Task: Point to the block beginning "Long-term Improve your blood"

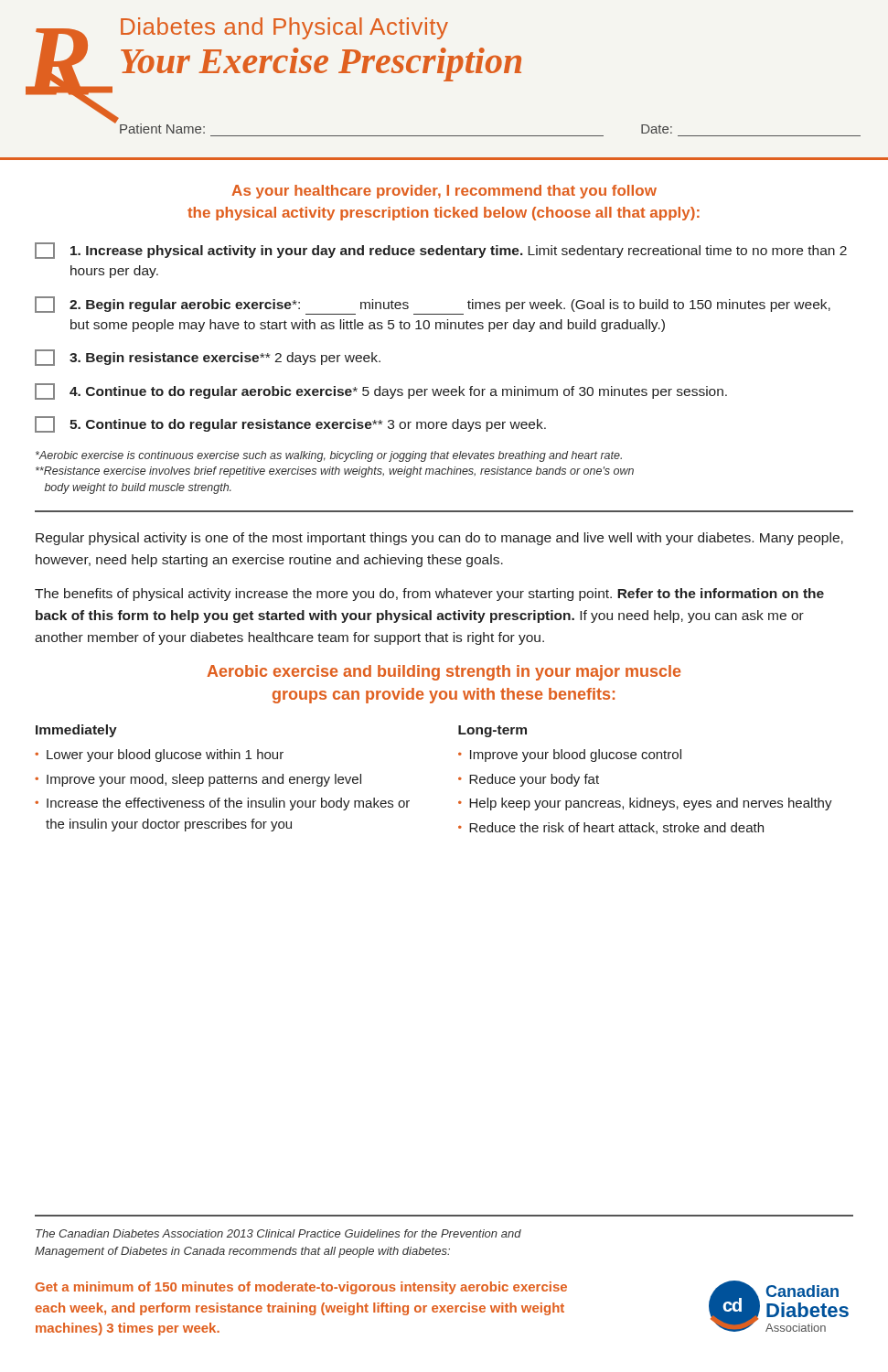Action: pyautogui.click(x=492, y=731)
